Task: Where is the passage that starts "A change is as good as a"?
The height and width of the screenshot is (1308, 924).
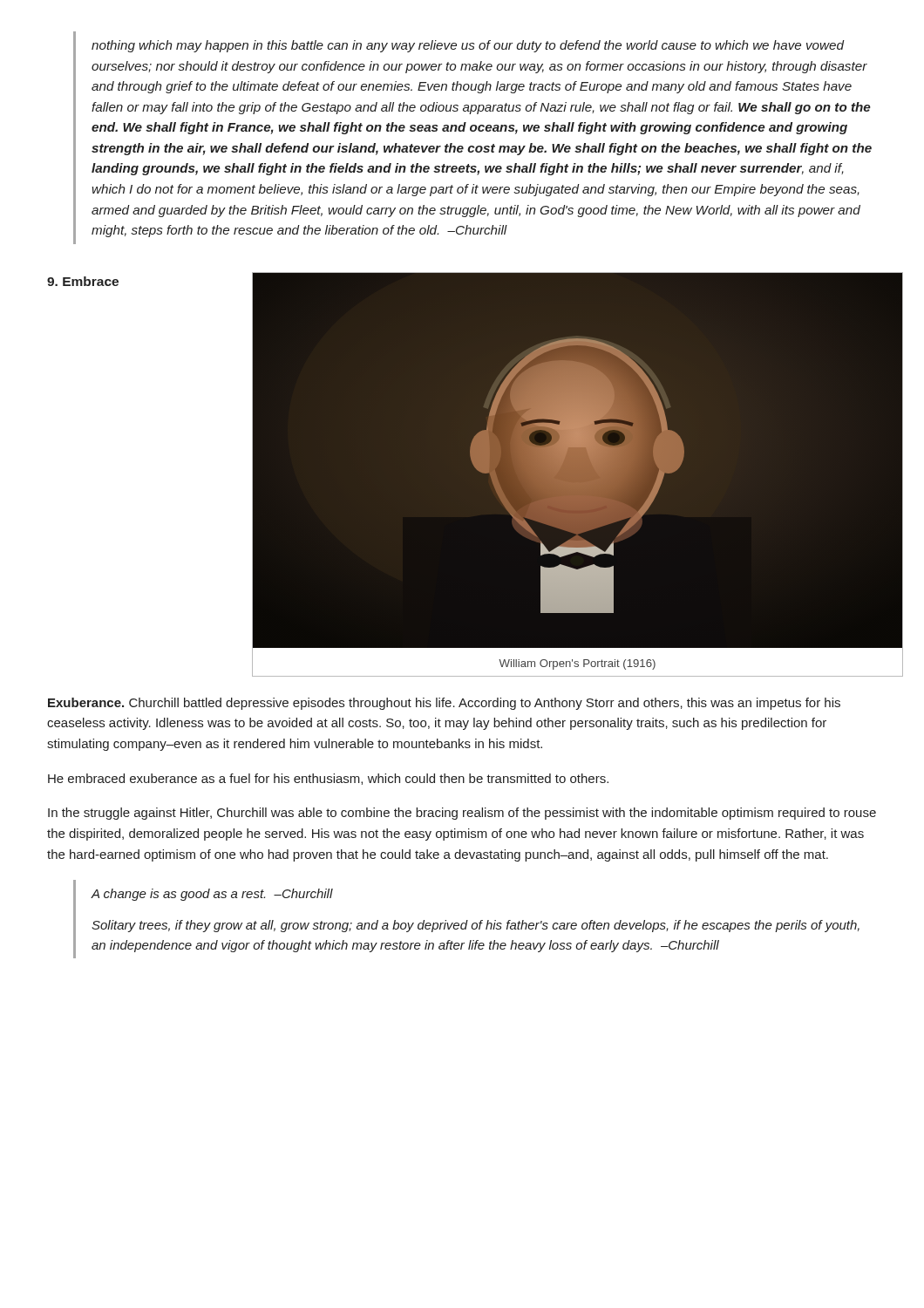Action: click(212, 894)
